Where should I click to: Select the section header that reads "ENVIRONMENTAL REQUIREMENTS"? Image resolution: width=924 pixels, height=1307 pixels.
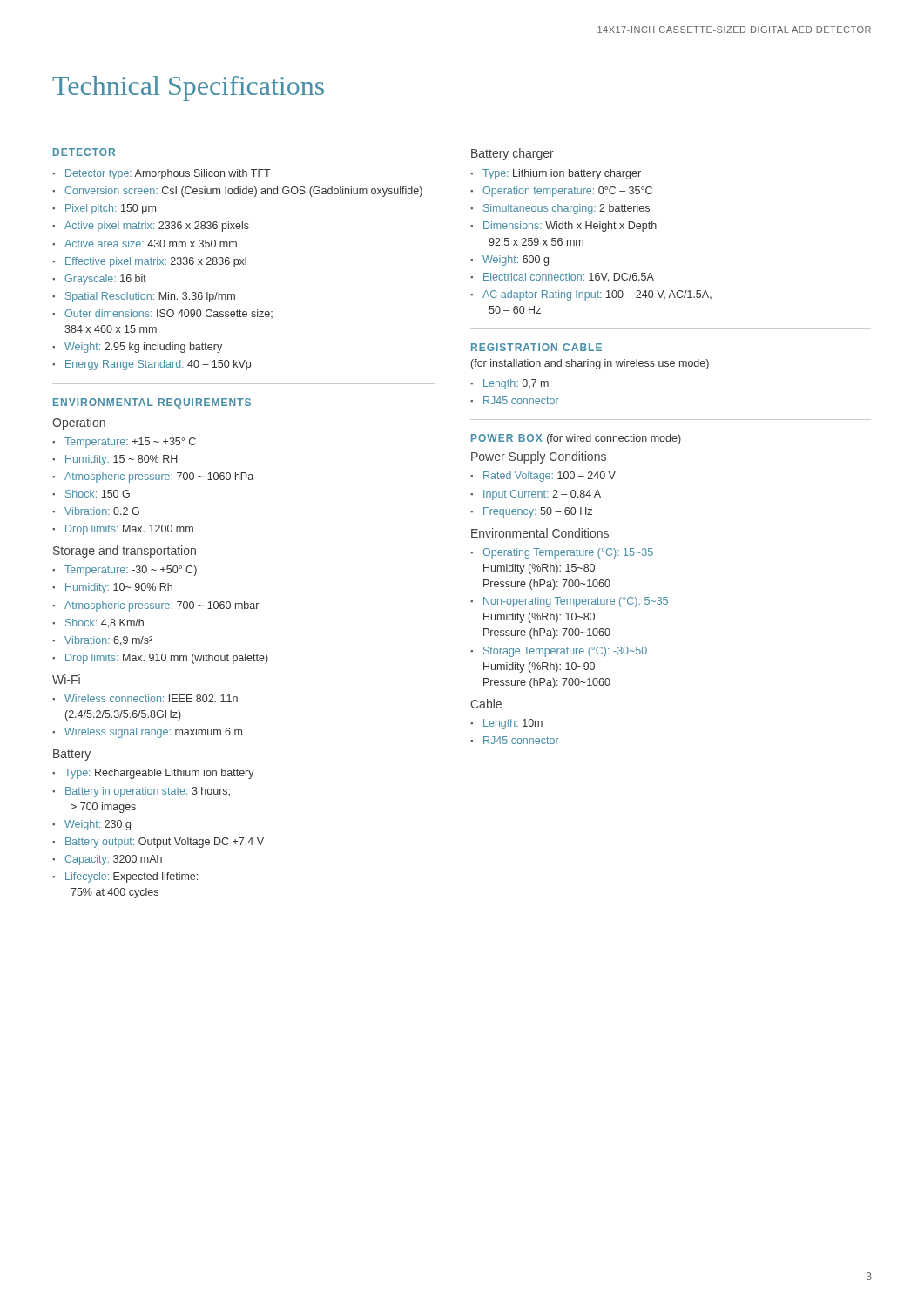tap(152, 402)
